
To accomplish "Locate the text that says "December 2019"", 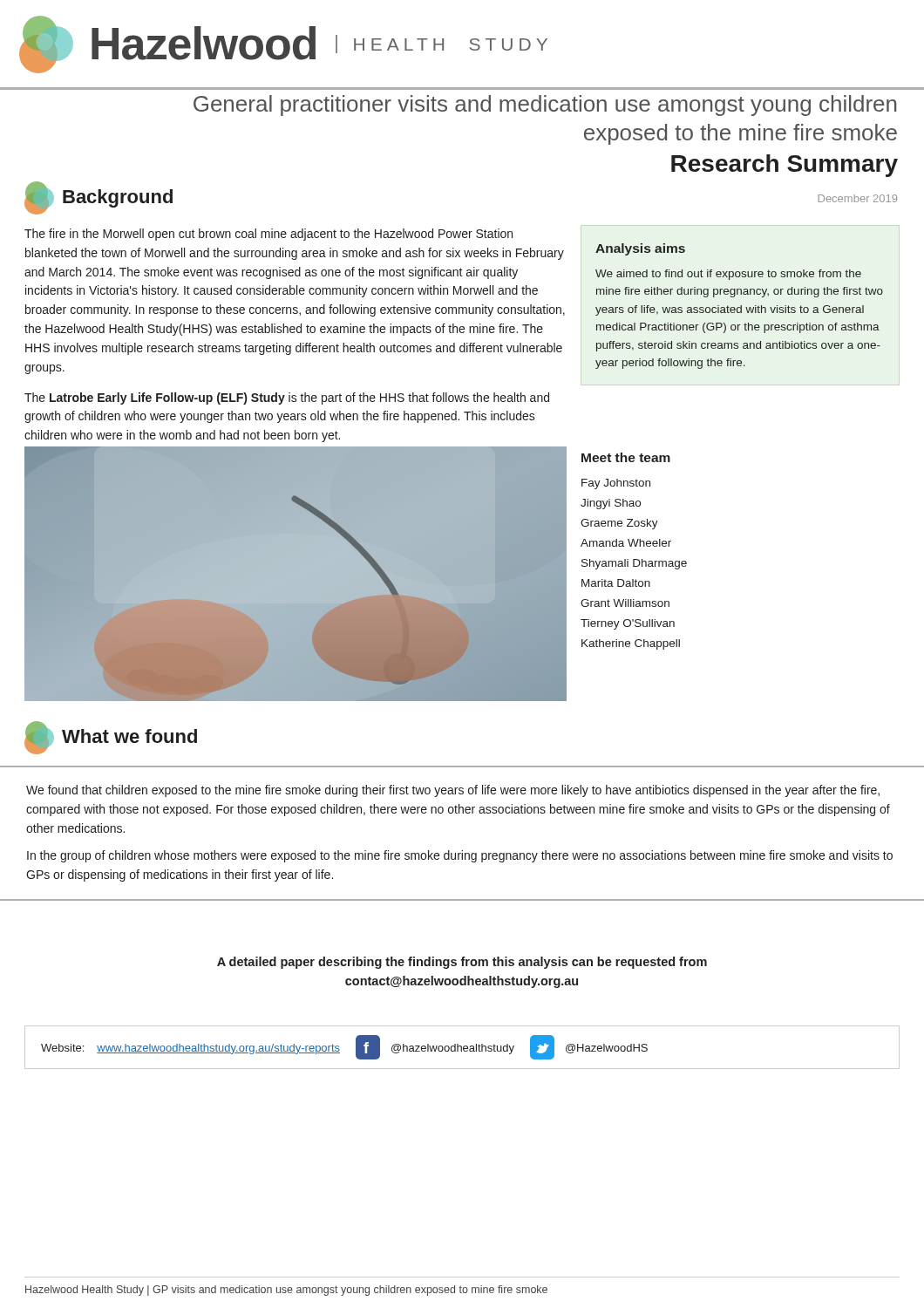I will (x=858, y=198).
